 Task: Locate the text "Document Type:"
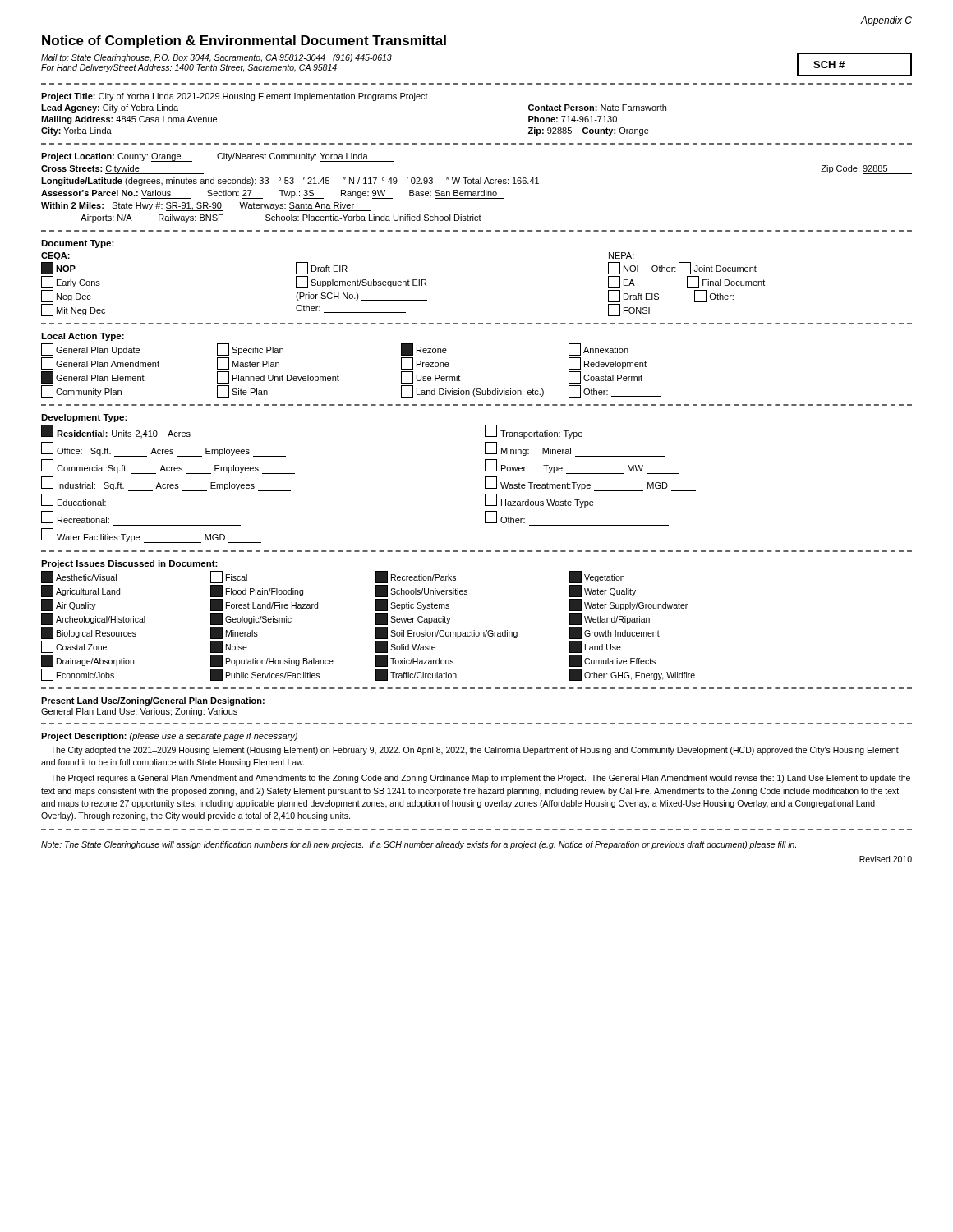tap(78, 243)
